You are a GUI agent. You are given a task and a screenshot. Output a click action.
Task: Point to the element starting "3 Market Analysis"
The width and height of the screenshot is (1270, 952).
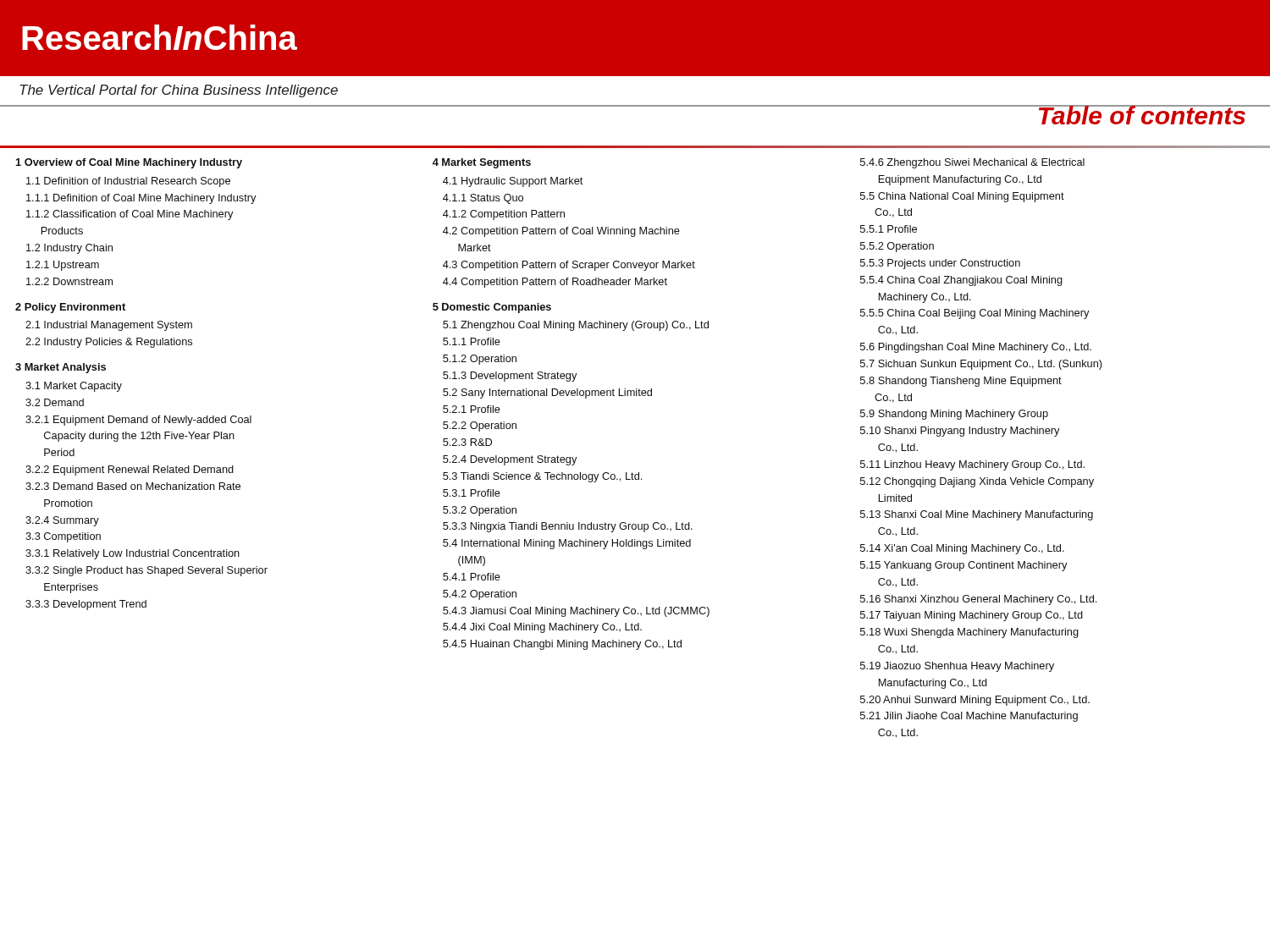pyautogui.click(x=61, y=367)
